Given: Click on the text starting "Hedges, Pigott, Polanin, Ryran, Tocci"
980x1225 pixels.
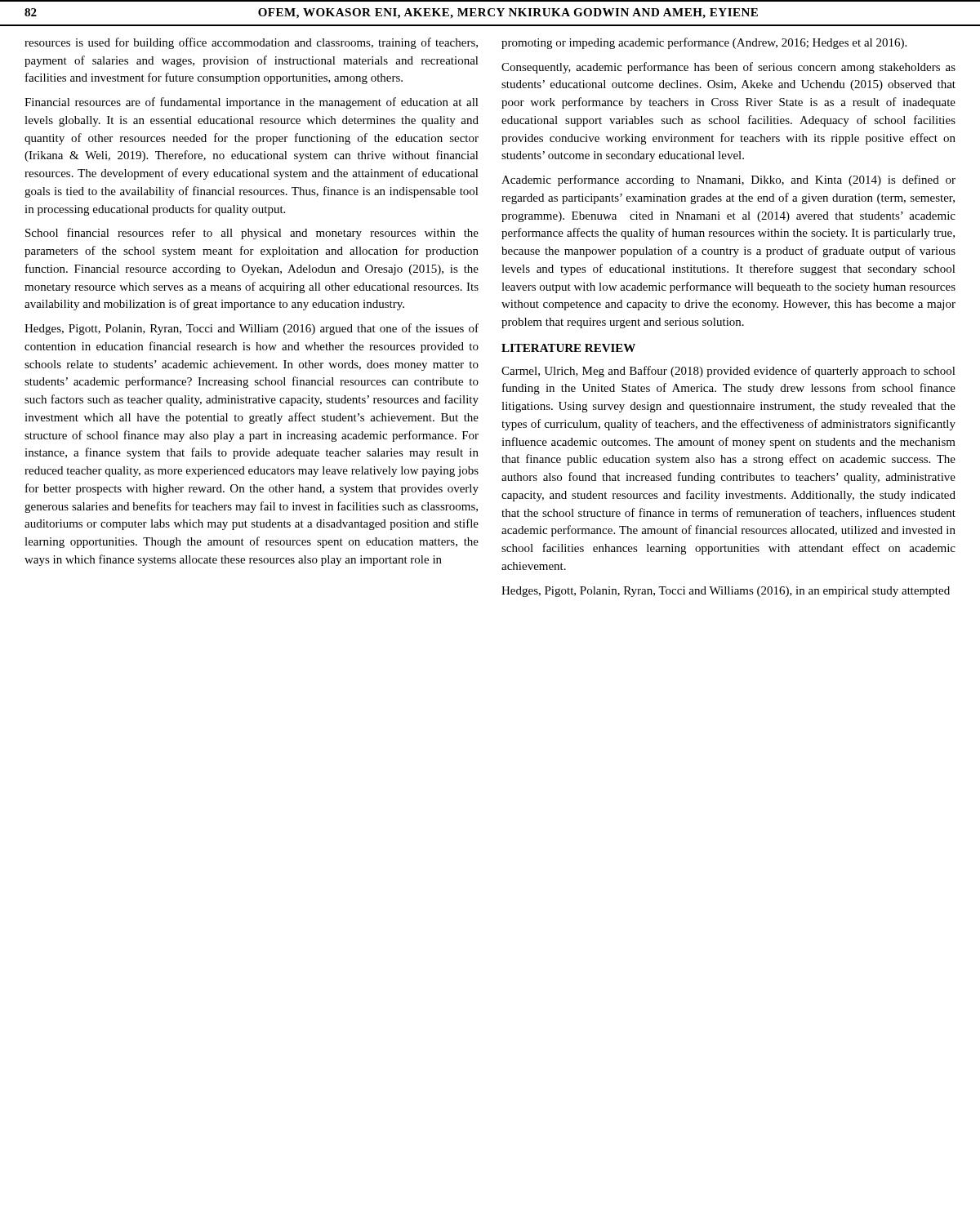Looking at the screenshot, I should pyautogui.click(x=252, y=444).
